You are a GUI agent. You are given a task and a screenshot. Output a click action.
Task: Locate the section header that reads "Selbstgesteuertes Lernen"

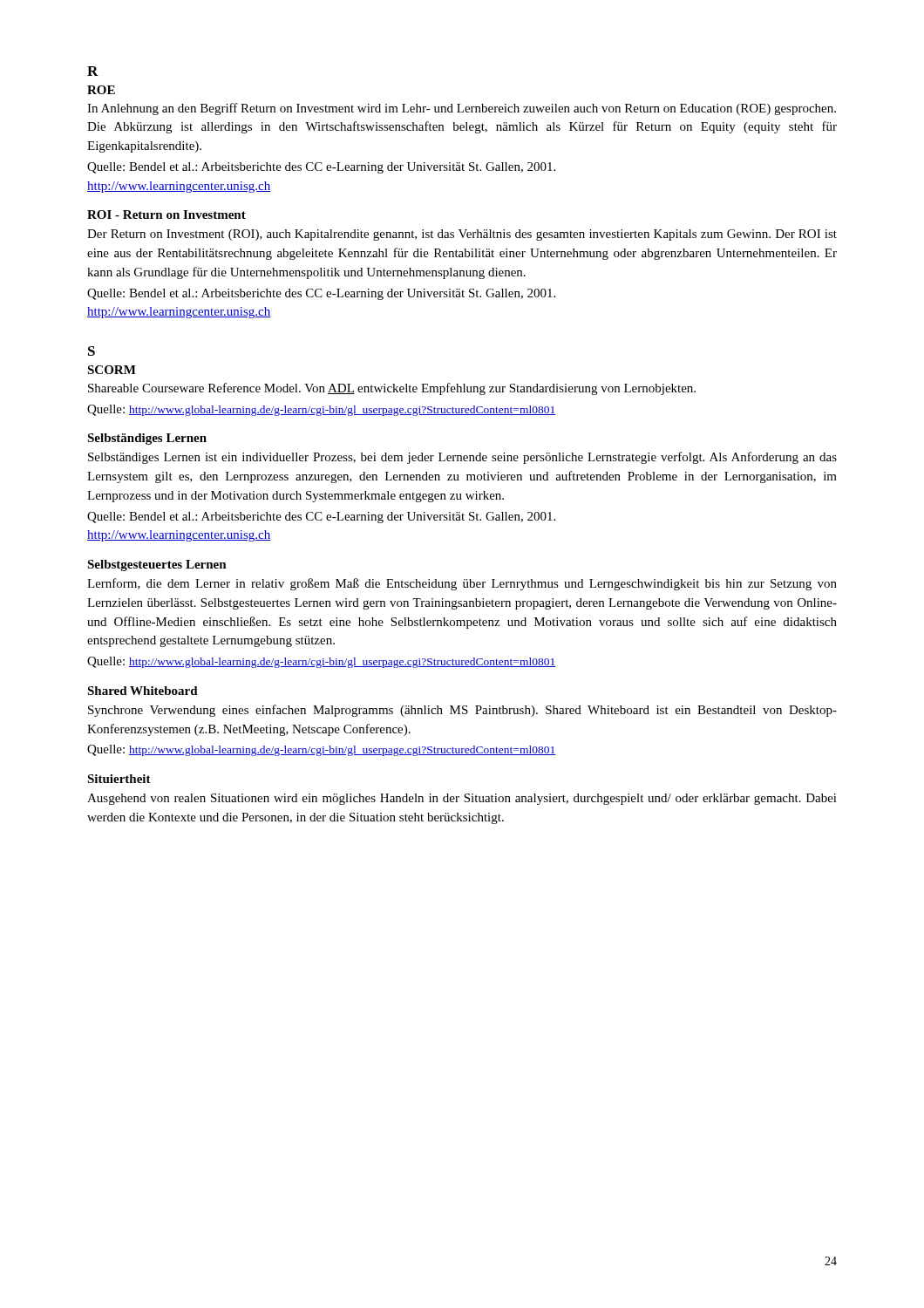(x=157, y=564)
